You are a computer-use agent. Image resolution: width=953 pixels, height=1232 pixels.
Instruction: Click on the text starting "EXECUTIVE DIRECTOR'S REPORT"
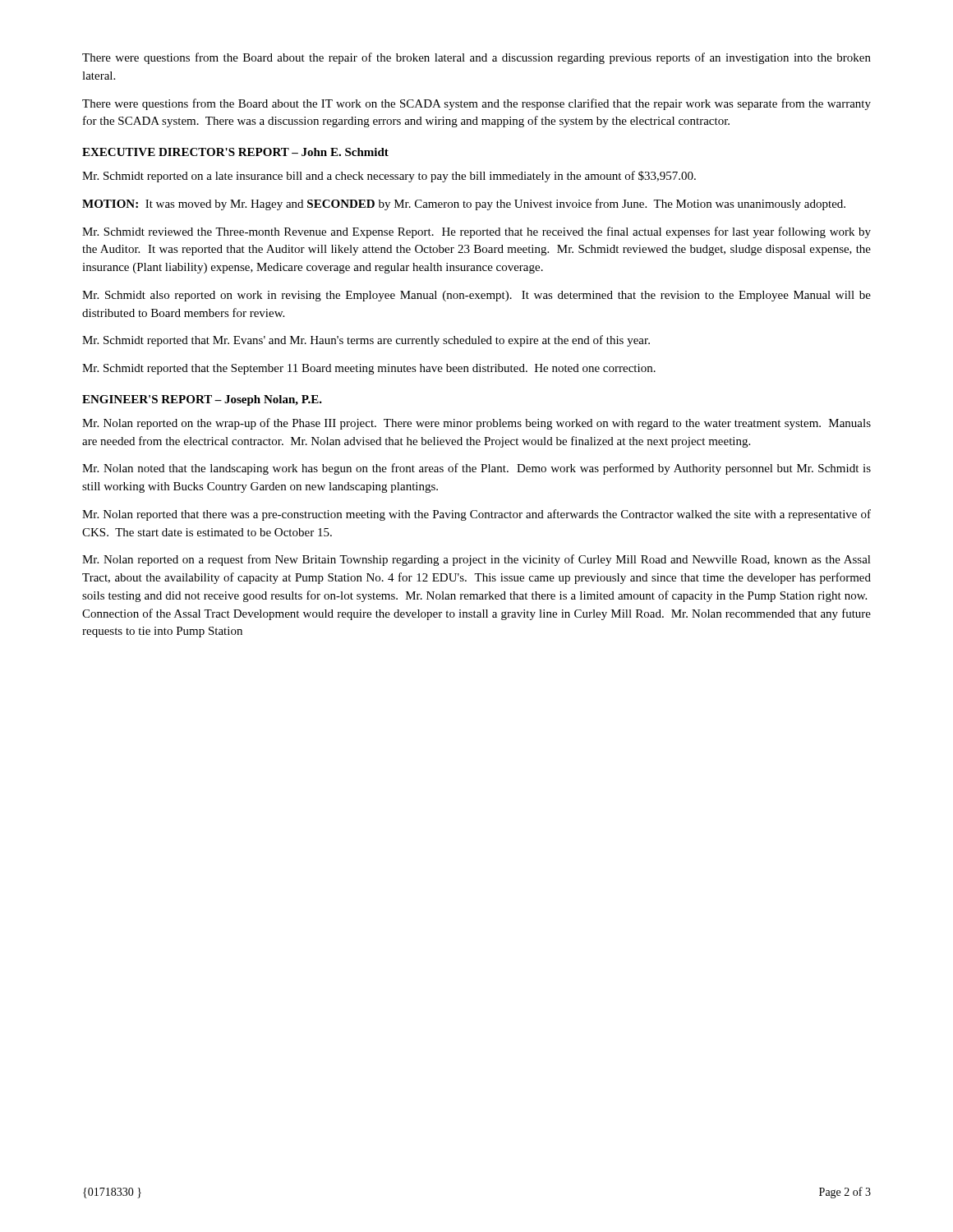pyautogui.click(x=235, y=152)
